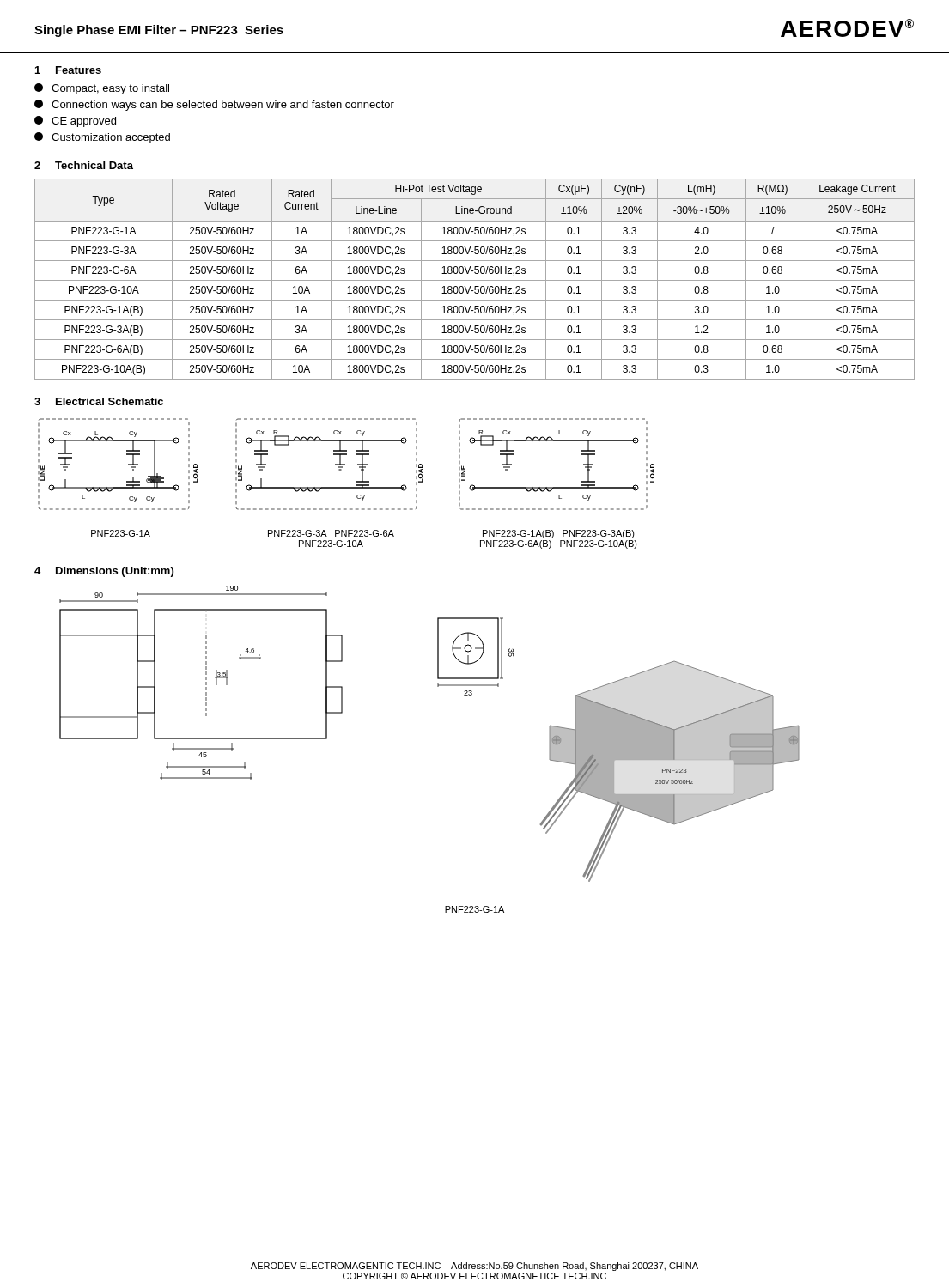949x1288 pixels.
Task: Point to the element starting "Customization accepted"
Action: click(103, 137)
